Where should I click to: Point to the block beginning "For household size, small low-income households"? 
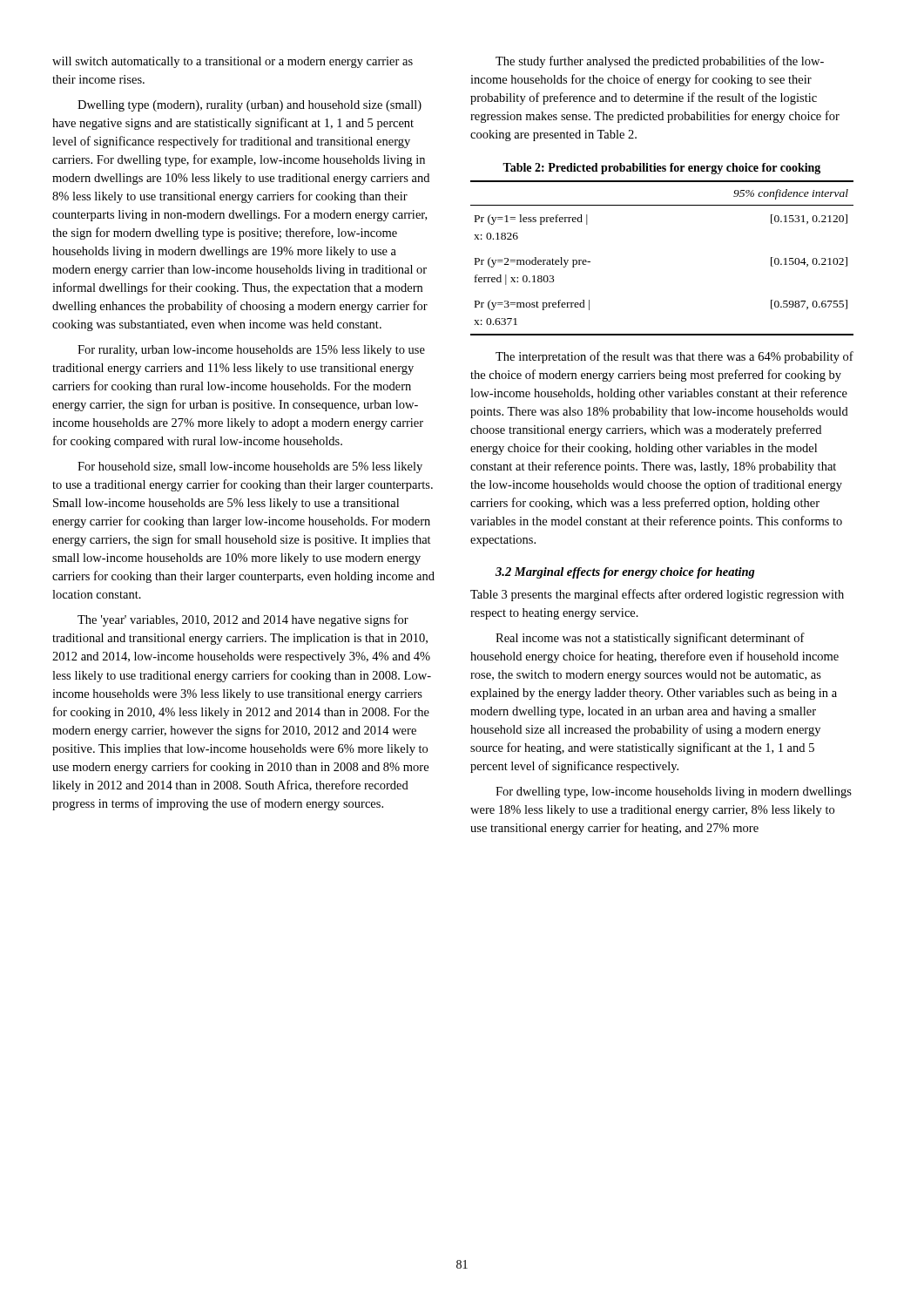(x=244, y=531)
